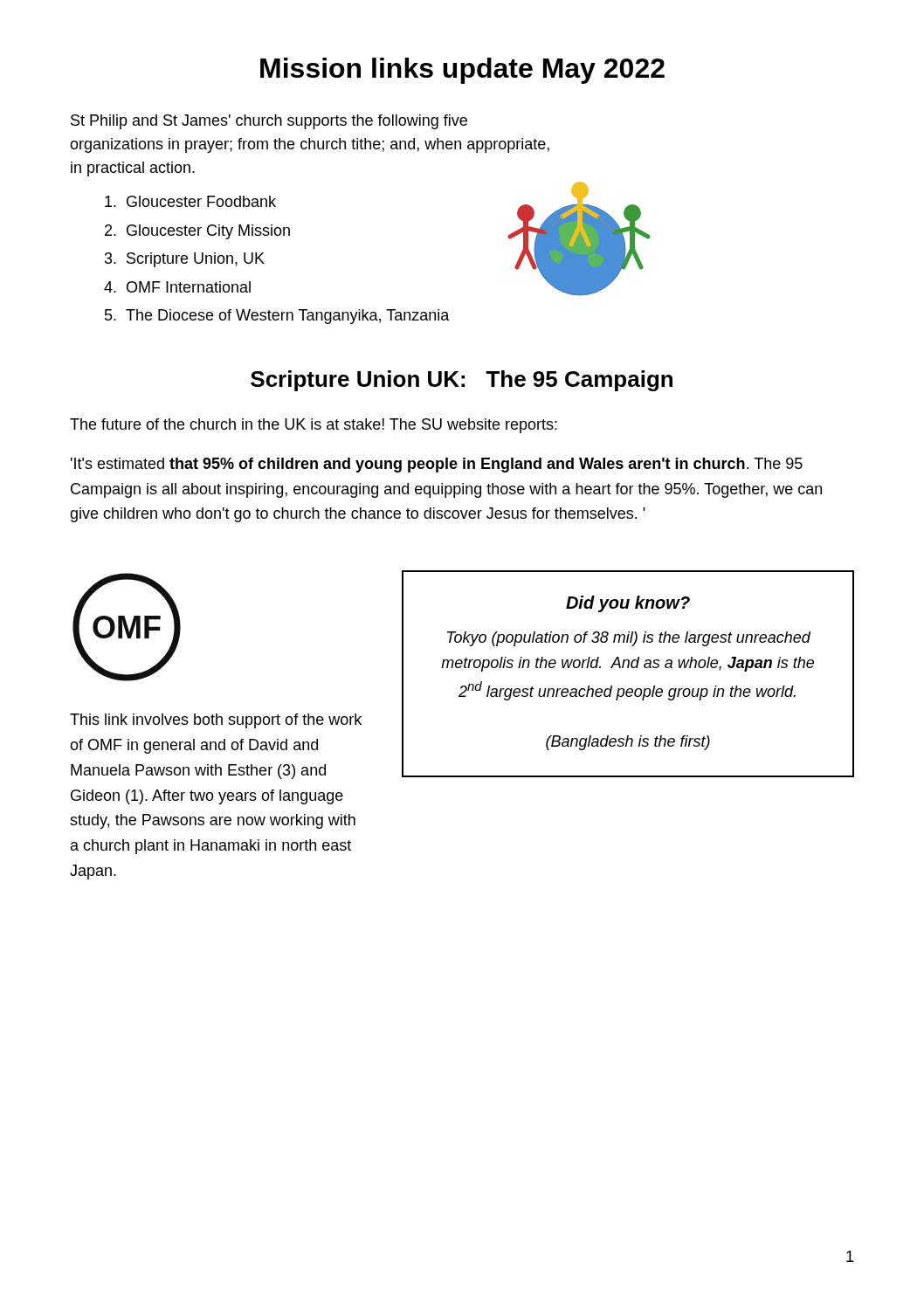
Task: Select the element starting "Scripture Union UK:"
Action: [462, 379]
